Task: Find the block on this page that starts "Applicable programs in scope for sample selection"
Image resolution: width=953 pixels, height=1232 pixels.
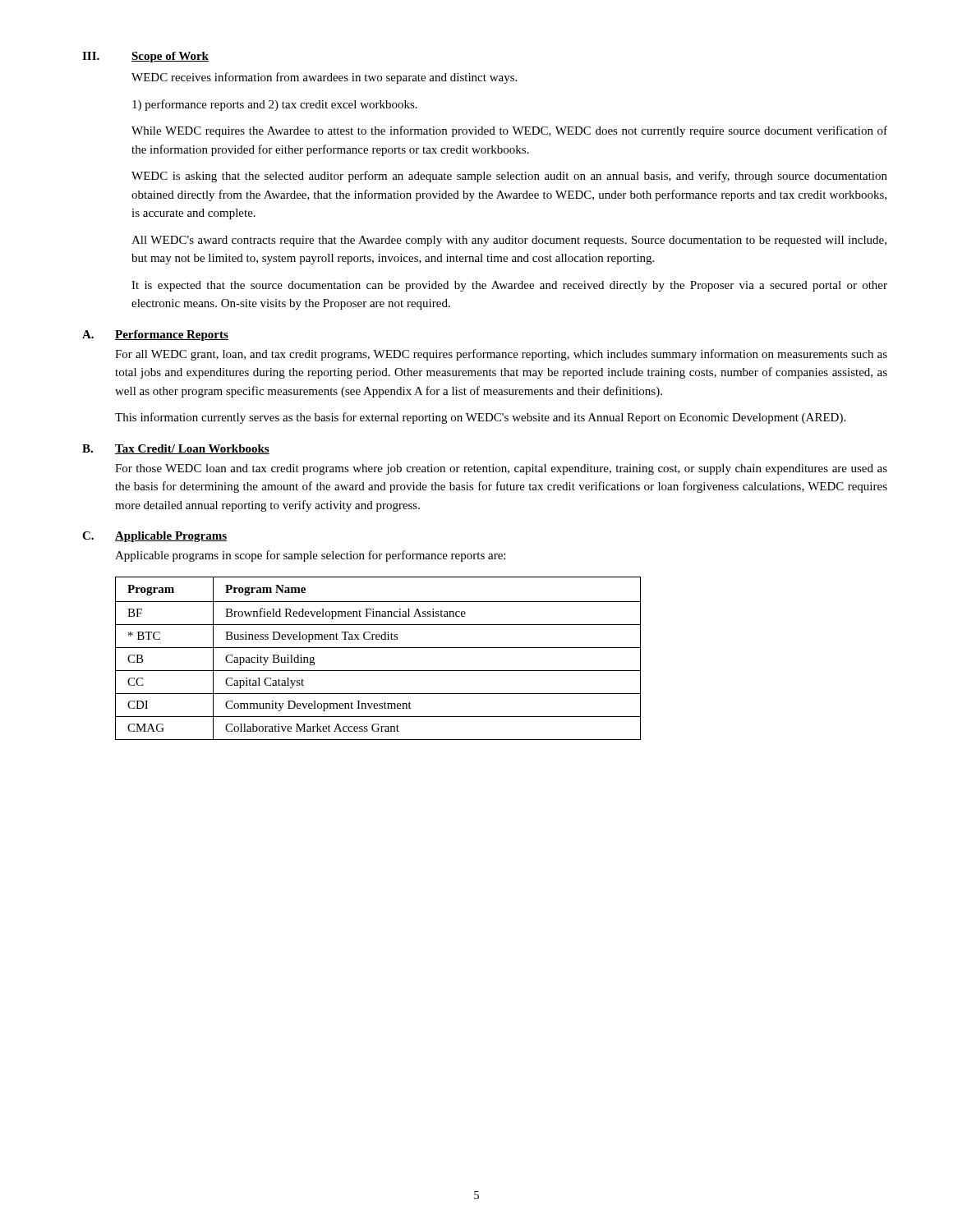Action: [x=311, y=555]
